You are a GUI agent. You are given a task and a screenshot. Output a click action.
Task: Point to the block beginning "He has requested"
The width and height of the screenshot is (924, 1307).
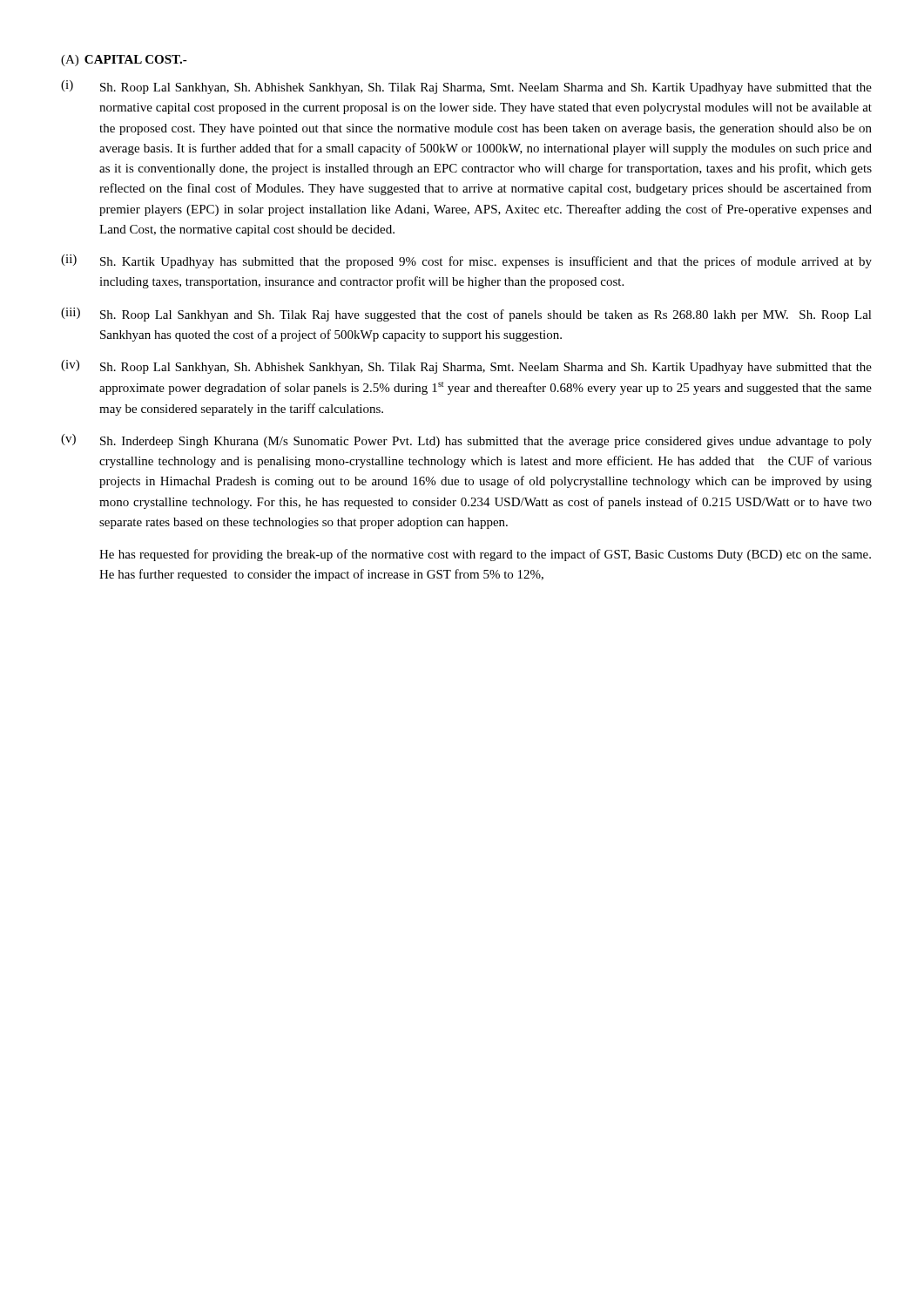pyautogui.click(x=485, y=564)
